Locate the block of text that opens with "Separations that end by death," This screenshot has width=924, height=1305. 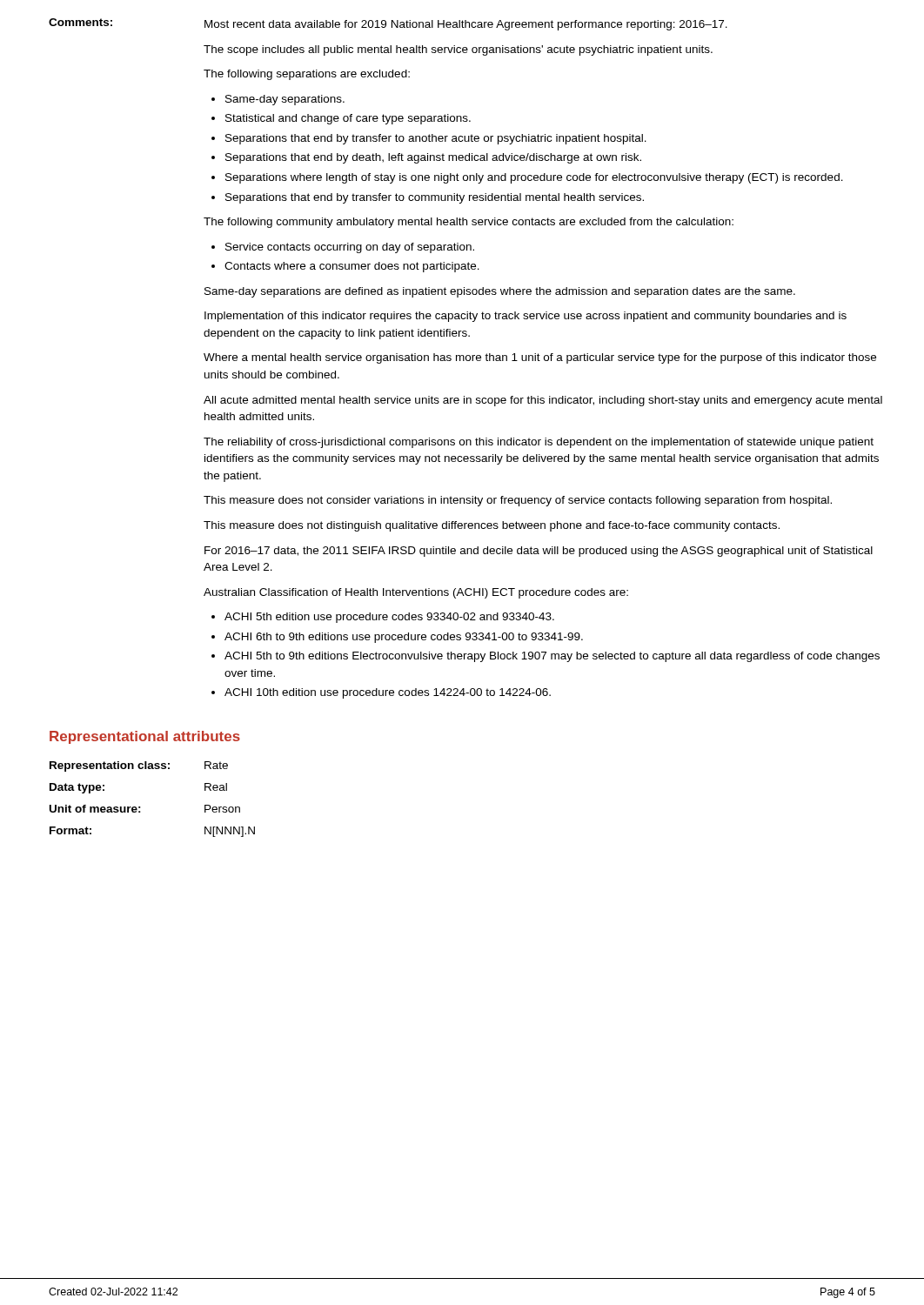433,157
